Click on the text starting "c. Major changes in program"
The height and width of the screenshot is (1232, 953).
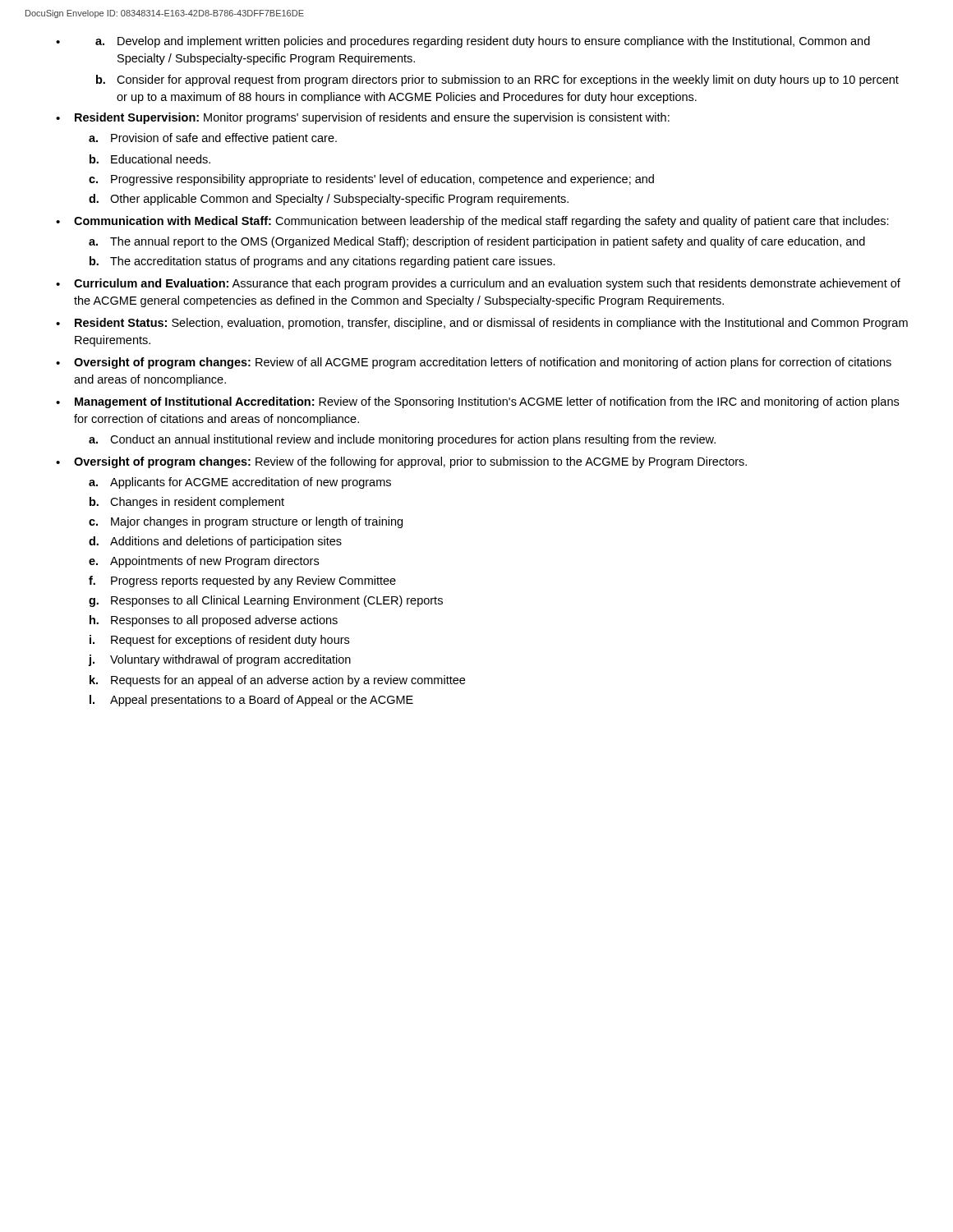(x=246, y=522)
